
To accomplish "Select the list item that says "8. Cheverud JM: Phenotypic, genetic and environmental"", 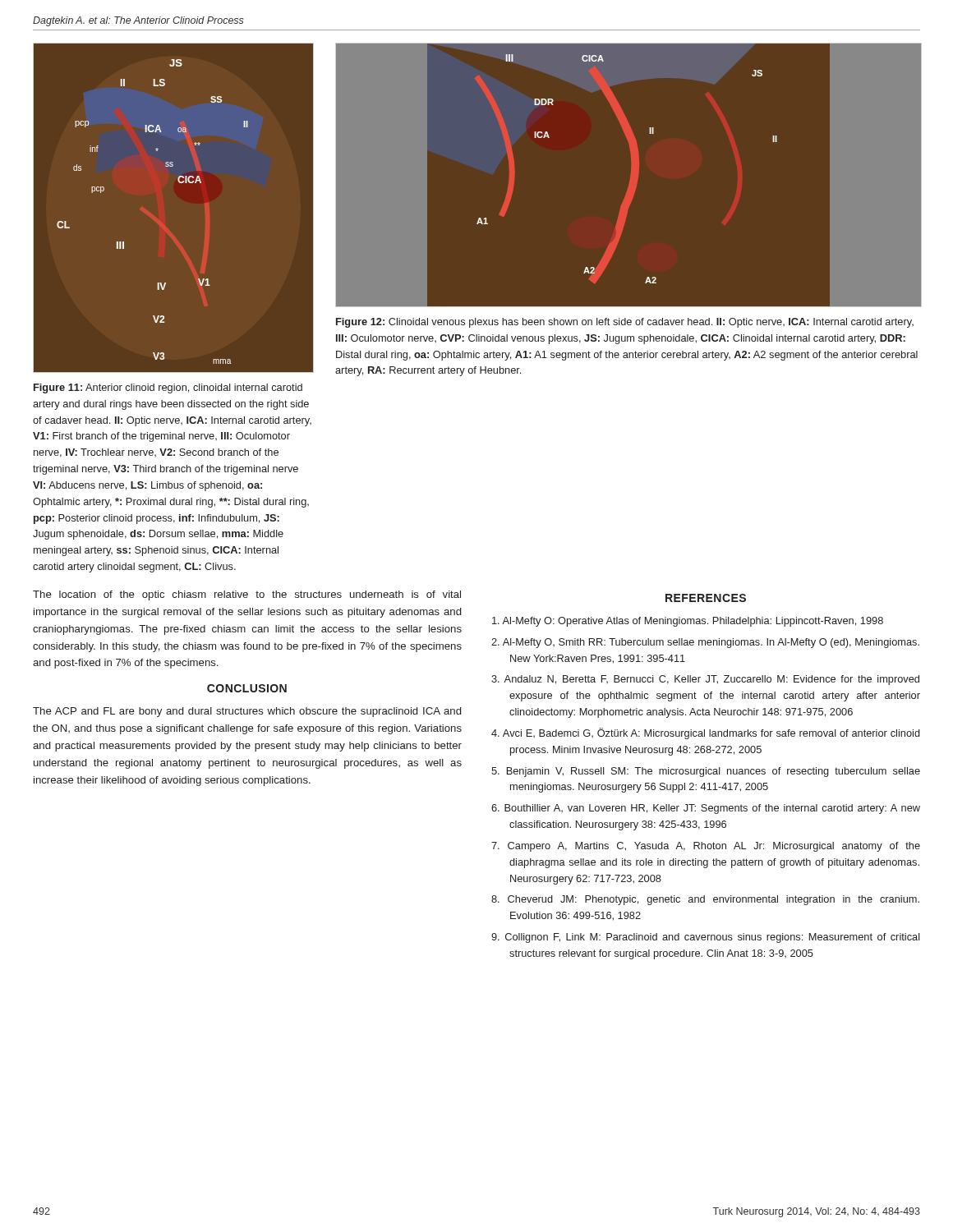I will (x=706, y=907).
